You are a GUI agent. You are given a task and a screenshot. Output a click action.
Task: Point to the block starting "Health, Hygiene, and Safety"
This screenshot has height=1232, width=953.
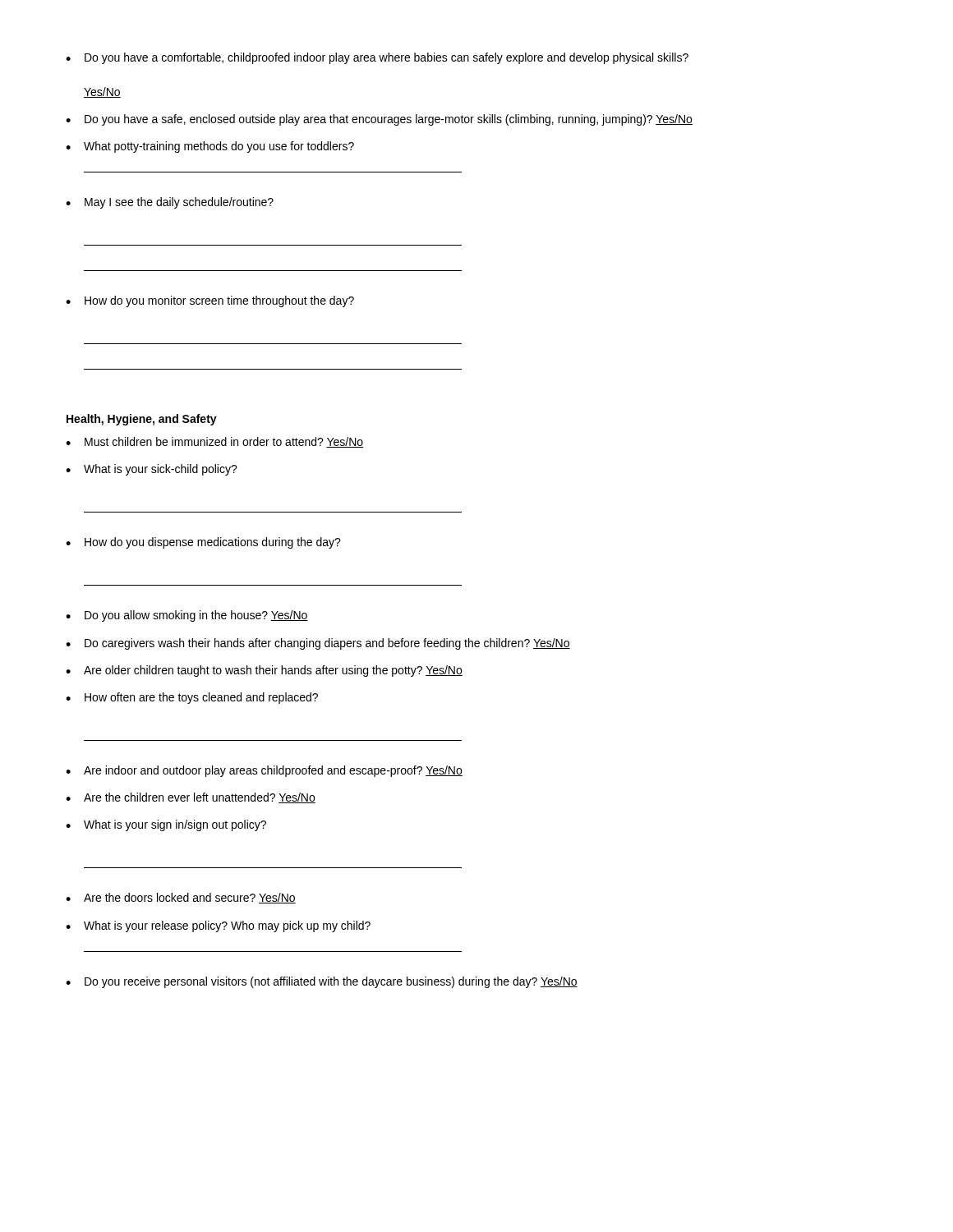pos(141,419)
